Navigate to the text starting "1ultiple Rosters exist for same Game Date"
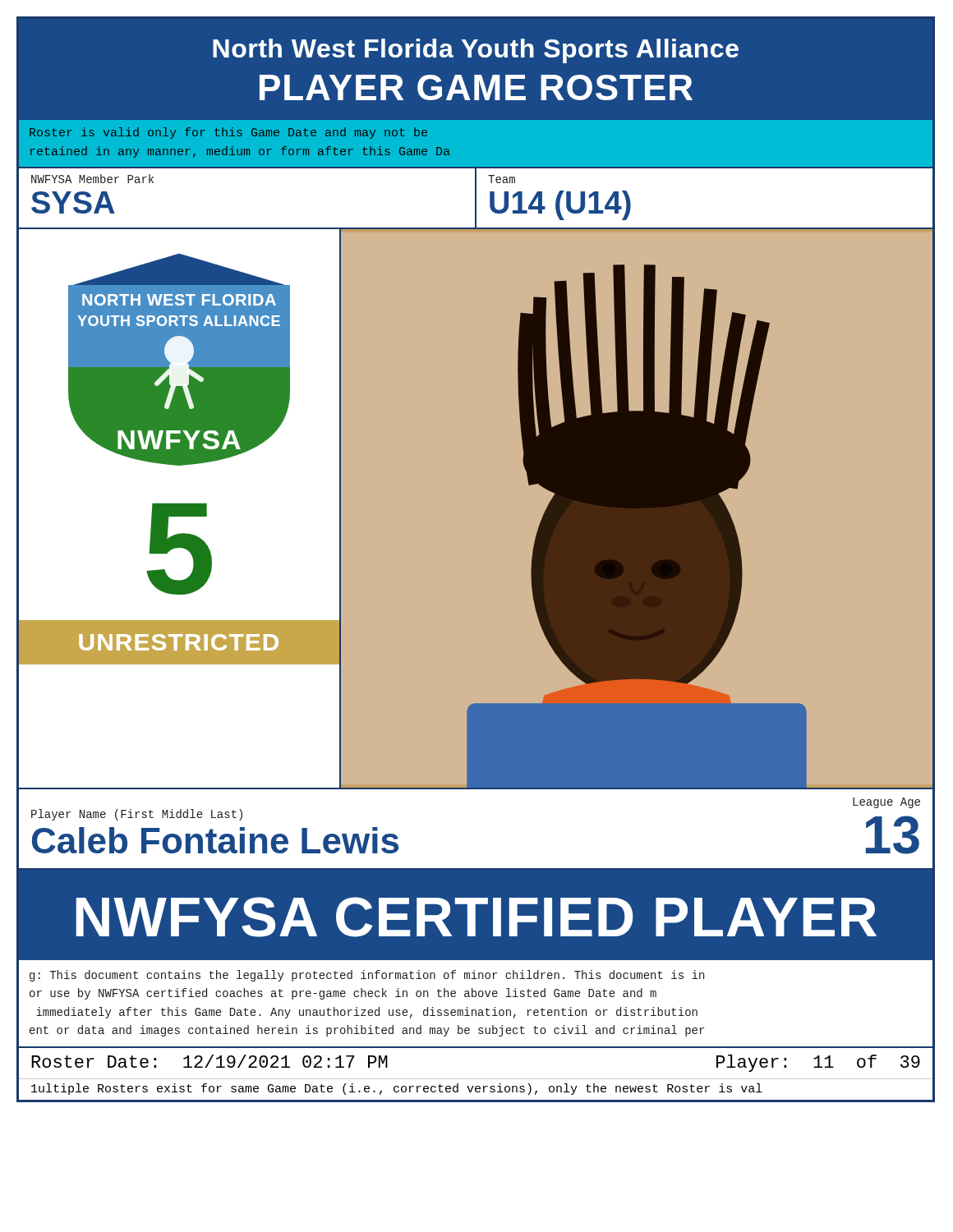This screenshot has width=953, height=1232. point(396,1090)
